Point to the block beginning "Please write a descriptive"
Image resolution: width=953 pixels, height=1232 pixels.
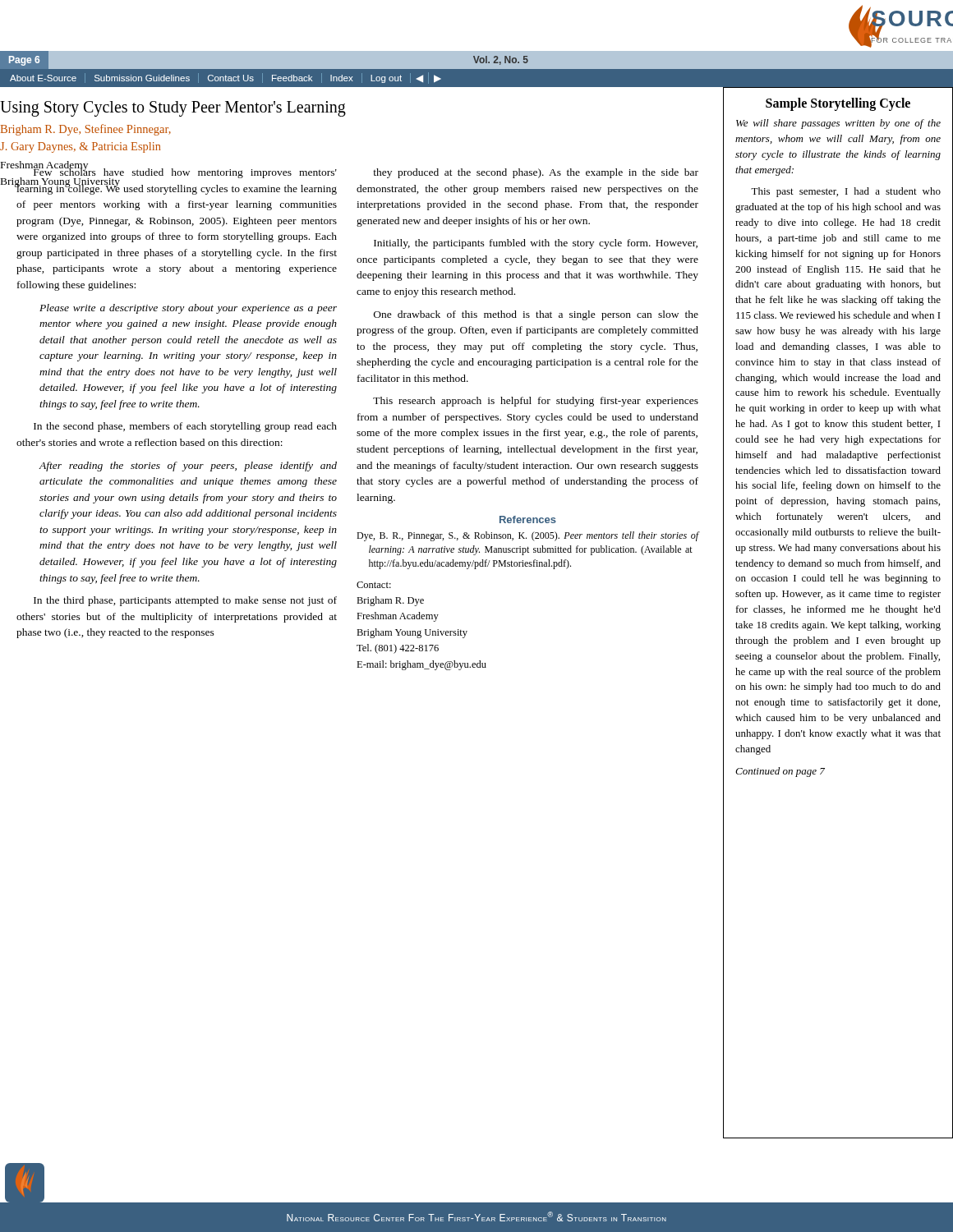[x=188, y=356]
